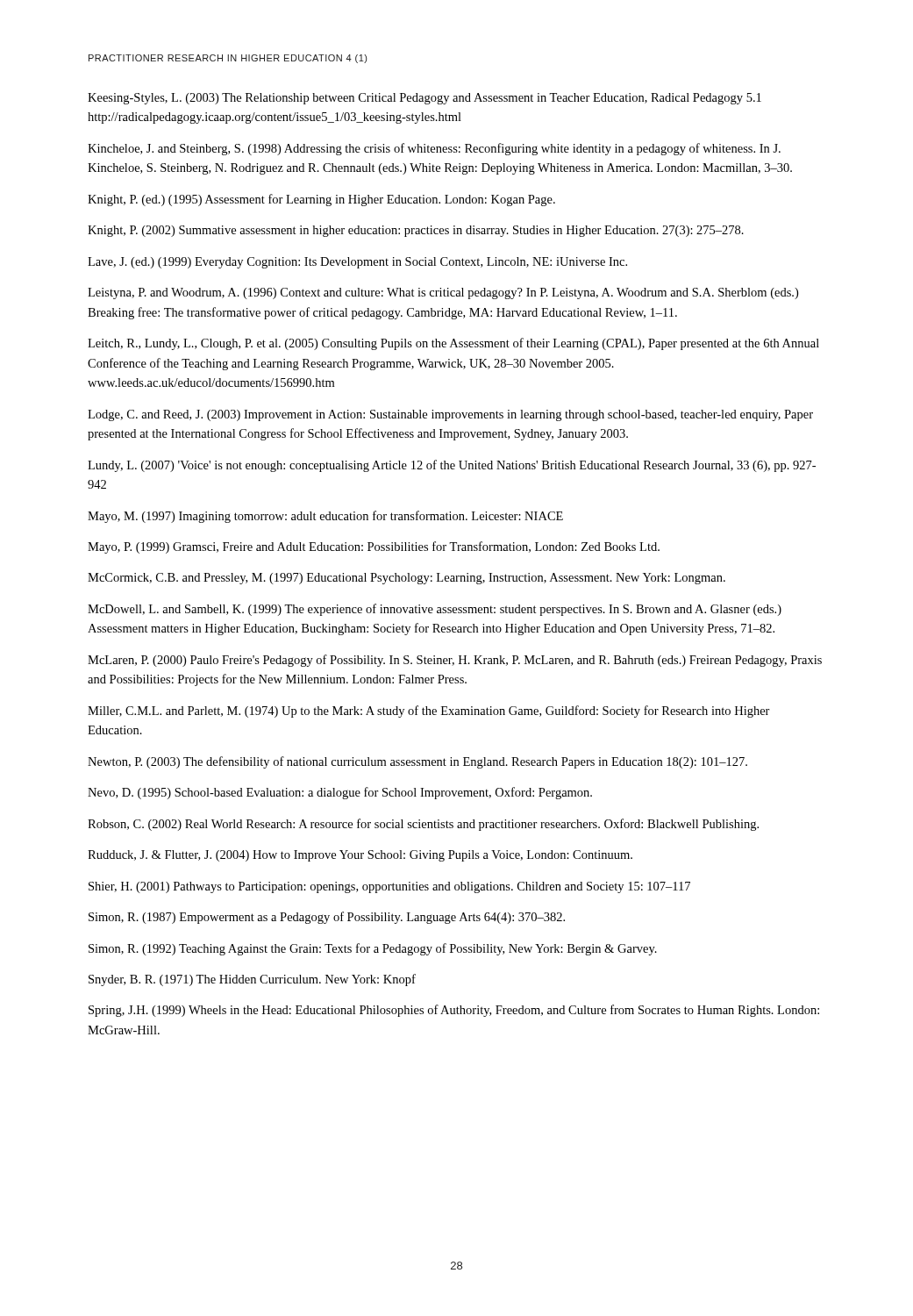Point to the text block starting "Simon, R. (1992) Teaching Against"
This screenshot has width=913, height=1316.
(372, 948)
